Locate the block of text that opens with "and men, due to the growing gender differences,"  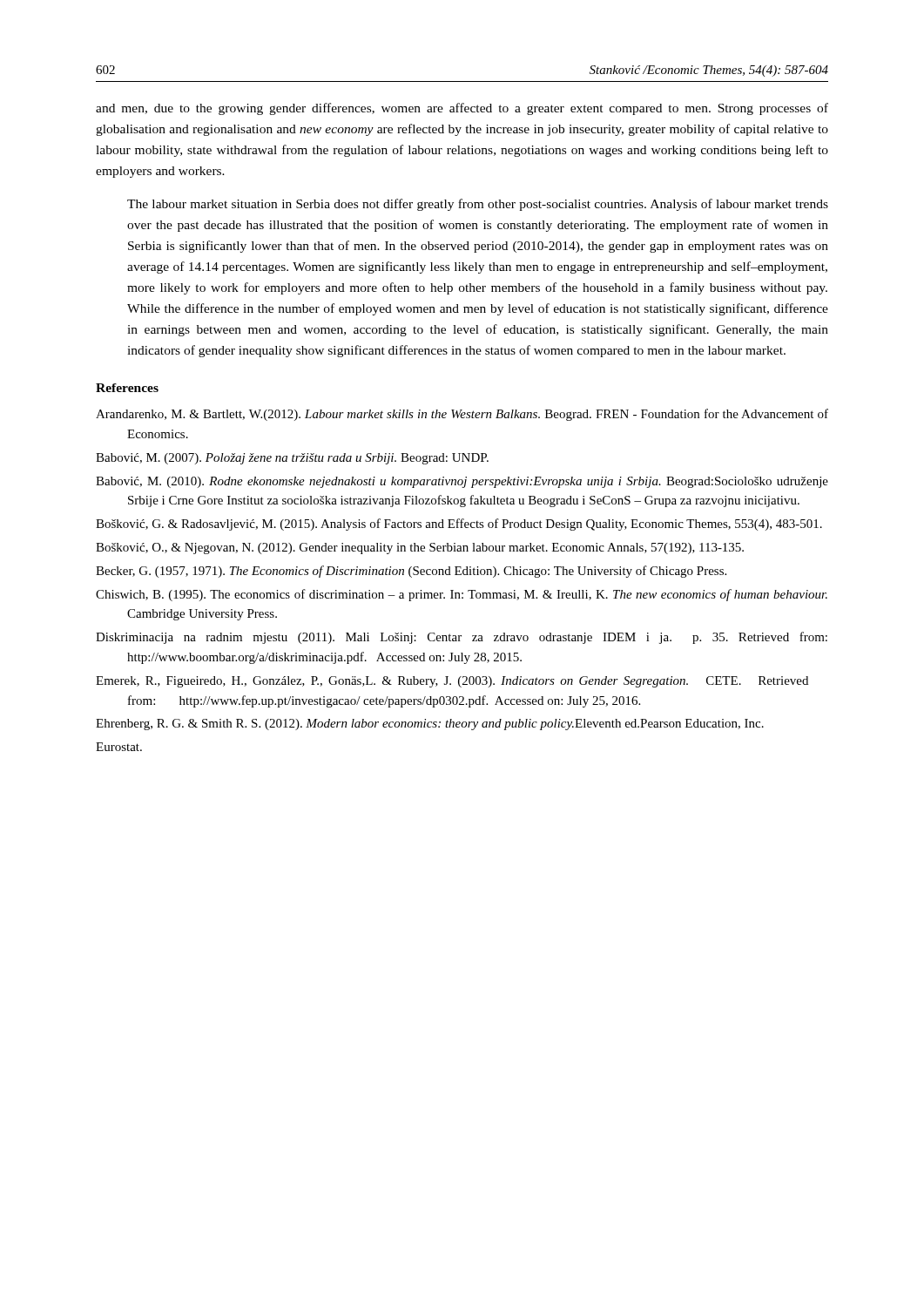click(x=462, y=139)
